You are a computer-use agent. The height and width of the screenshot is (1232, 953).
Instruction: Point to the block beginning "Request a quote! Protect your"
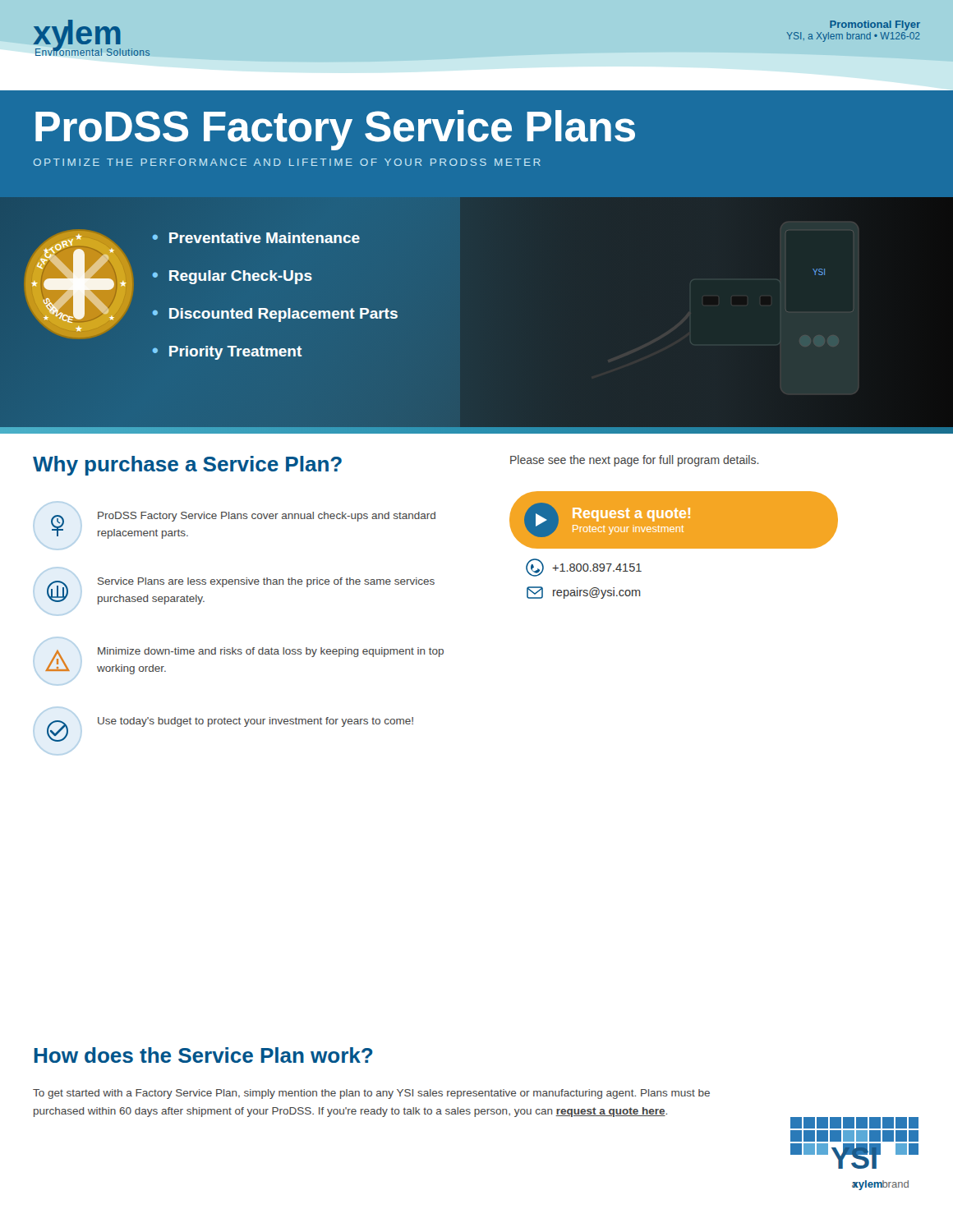608,520
